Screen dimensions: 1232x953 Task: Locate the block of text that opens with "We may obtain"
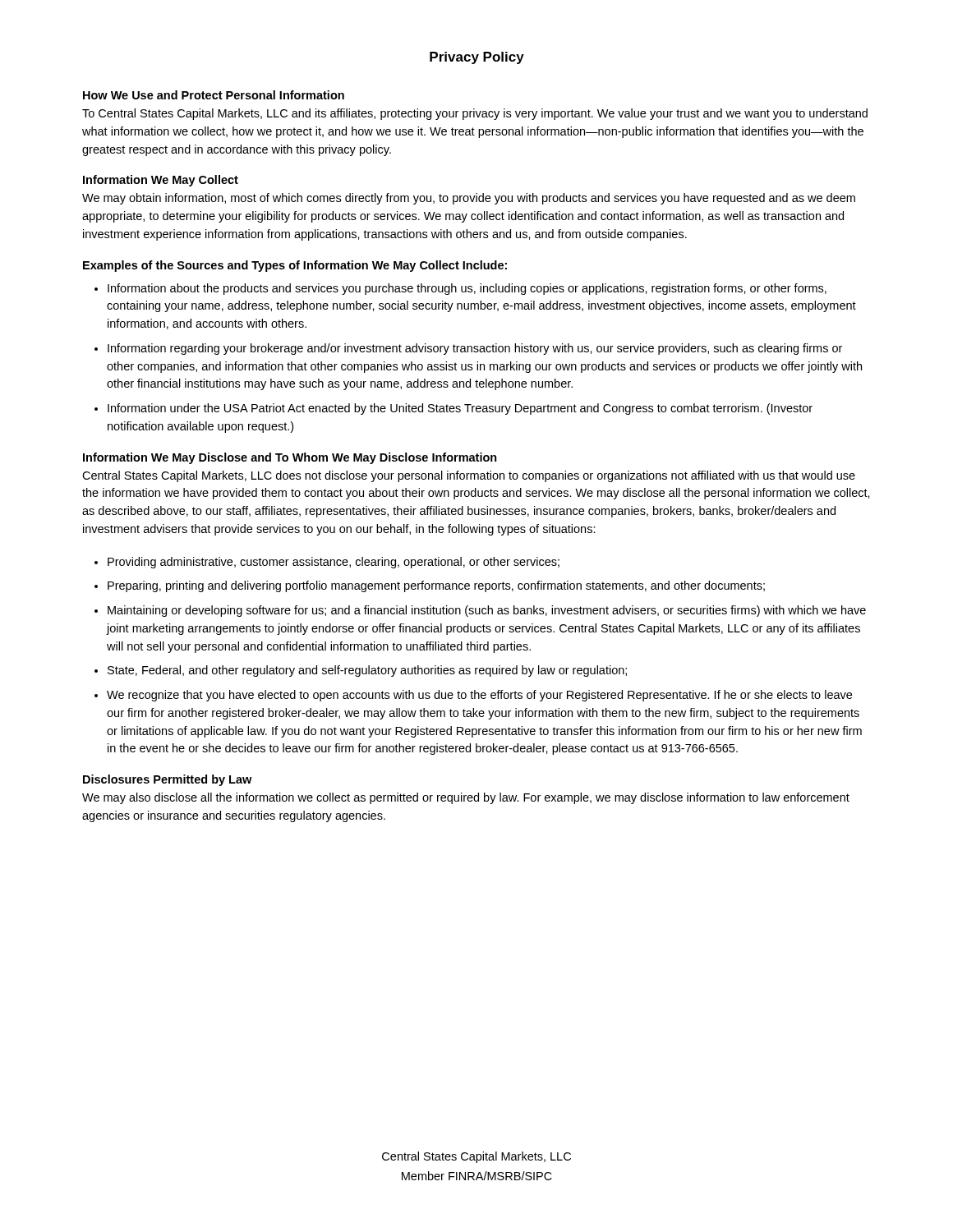pos(469,216)
